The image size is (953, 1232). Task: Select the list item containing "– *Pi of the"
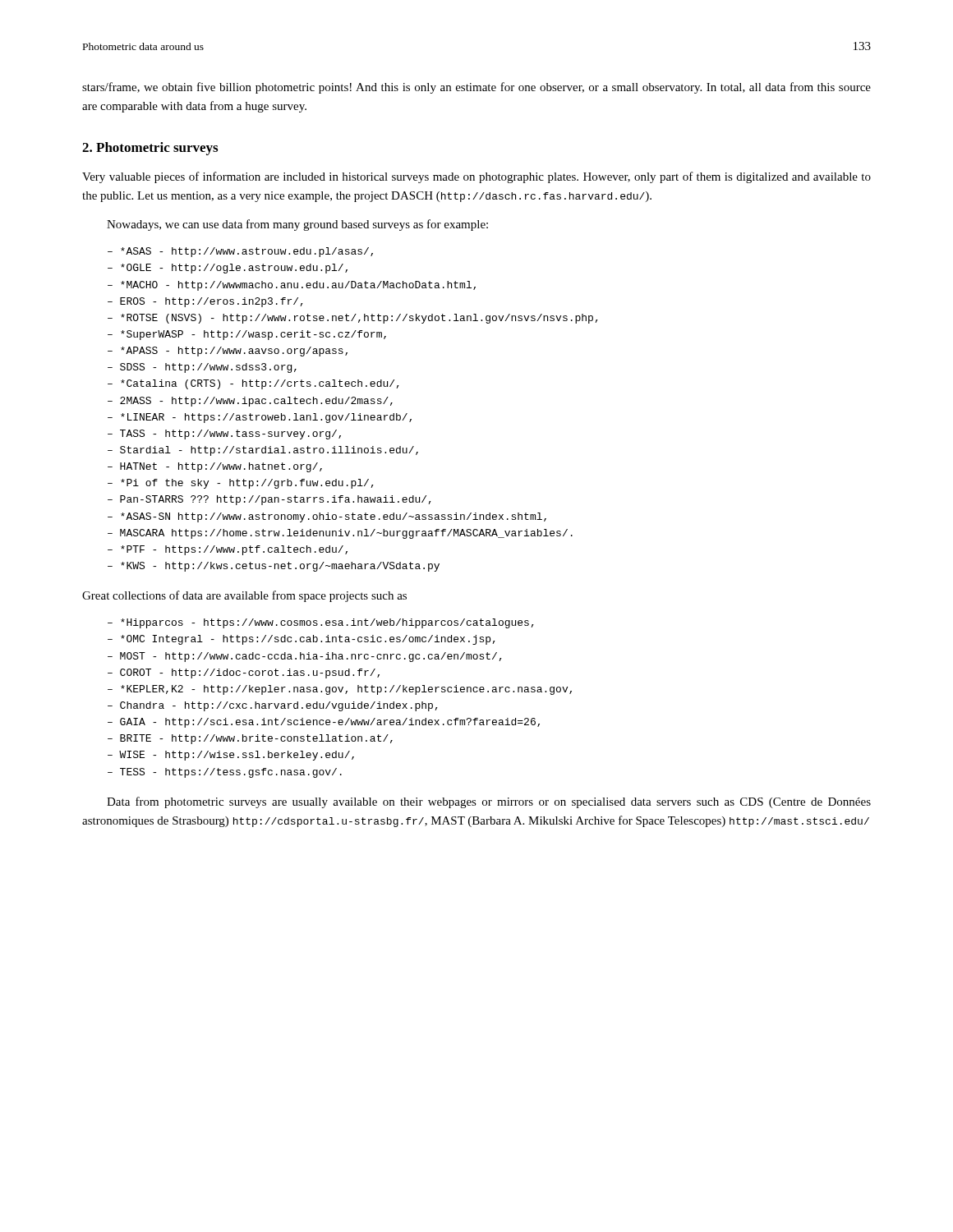241,484
